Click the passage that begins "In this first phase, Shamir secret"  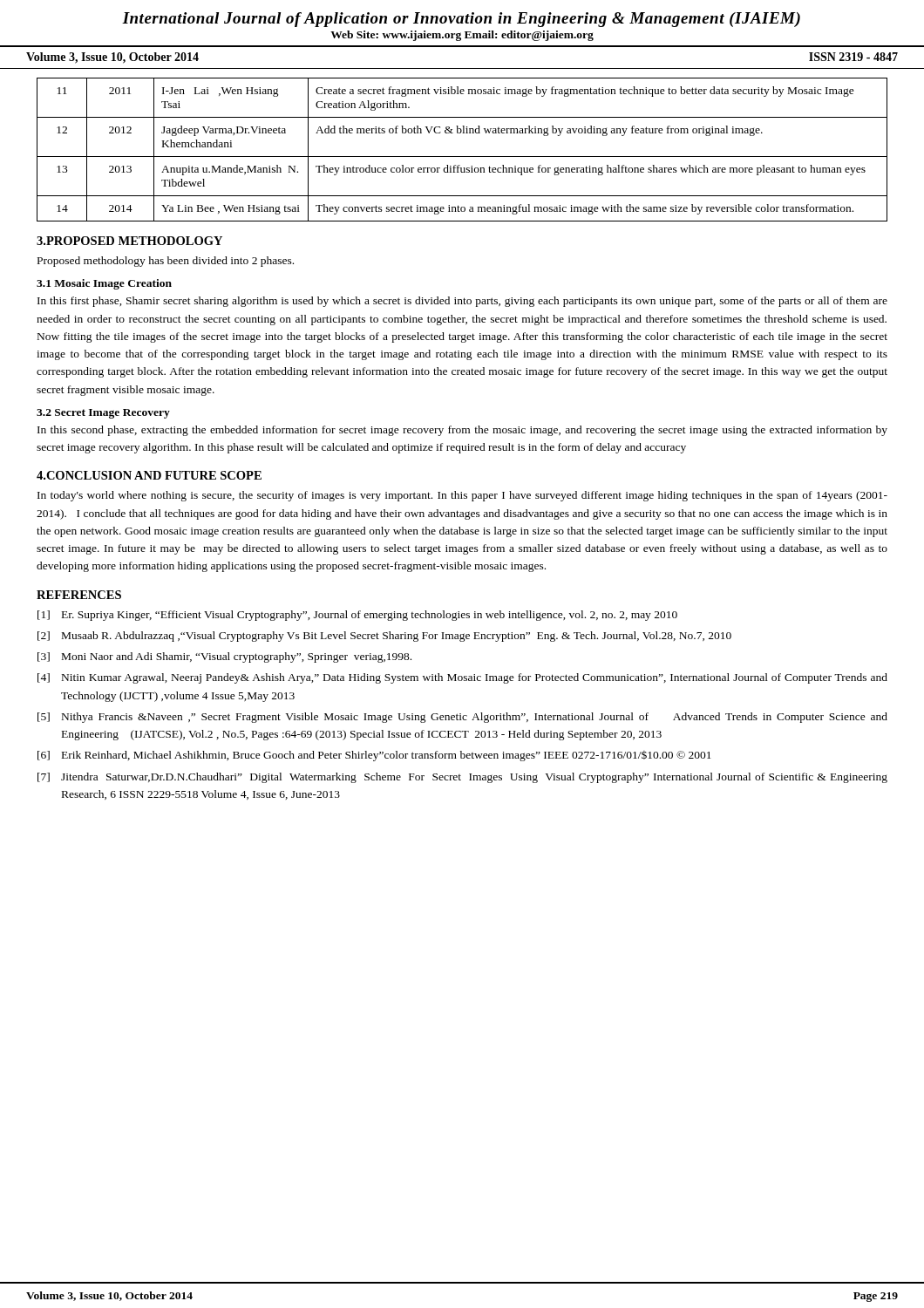click(462, 345)
